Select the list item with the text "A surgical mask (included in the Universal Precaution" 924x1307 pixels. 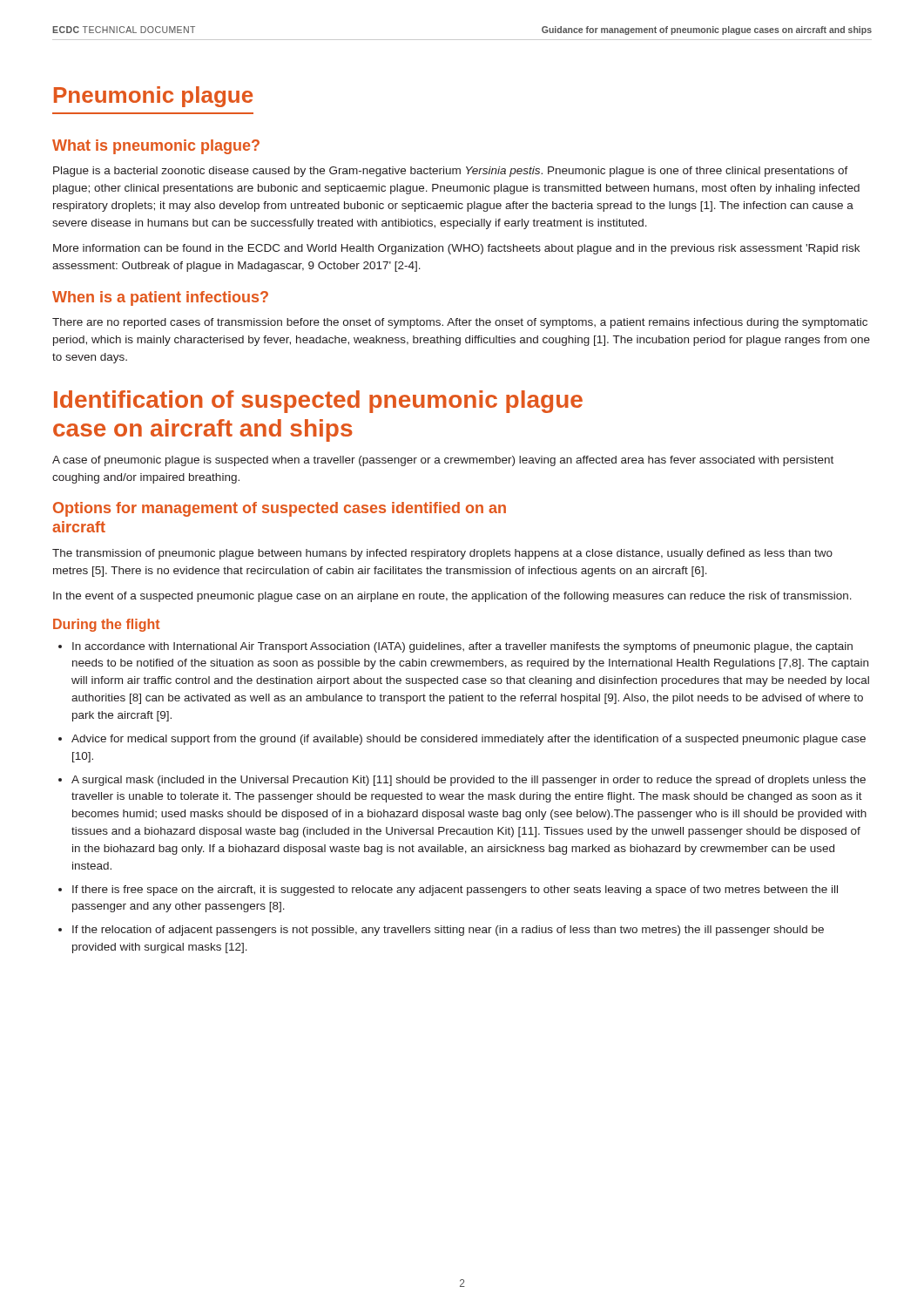point(472,823)
